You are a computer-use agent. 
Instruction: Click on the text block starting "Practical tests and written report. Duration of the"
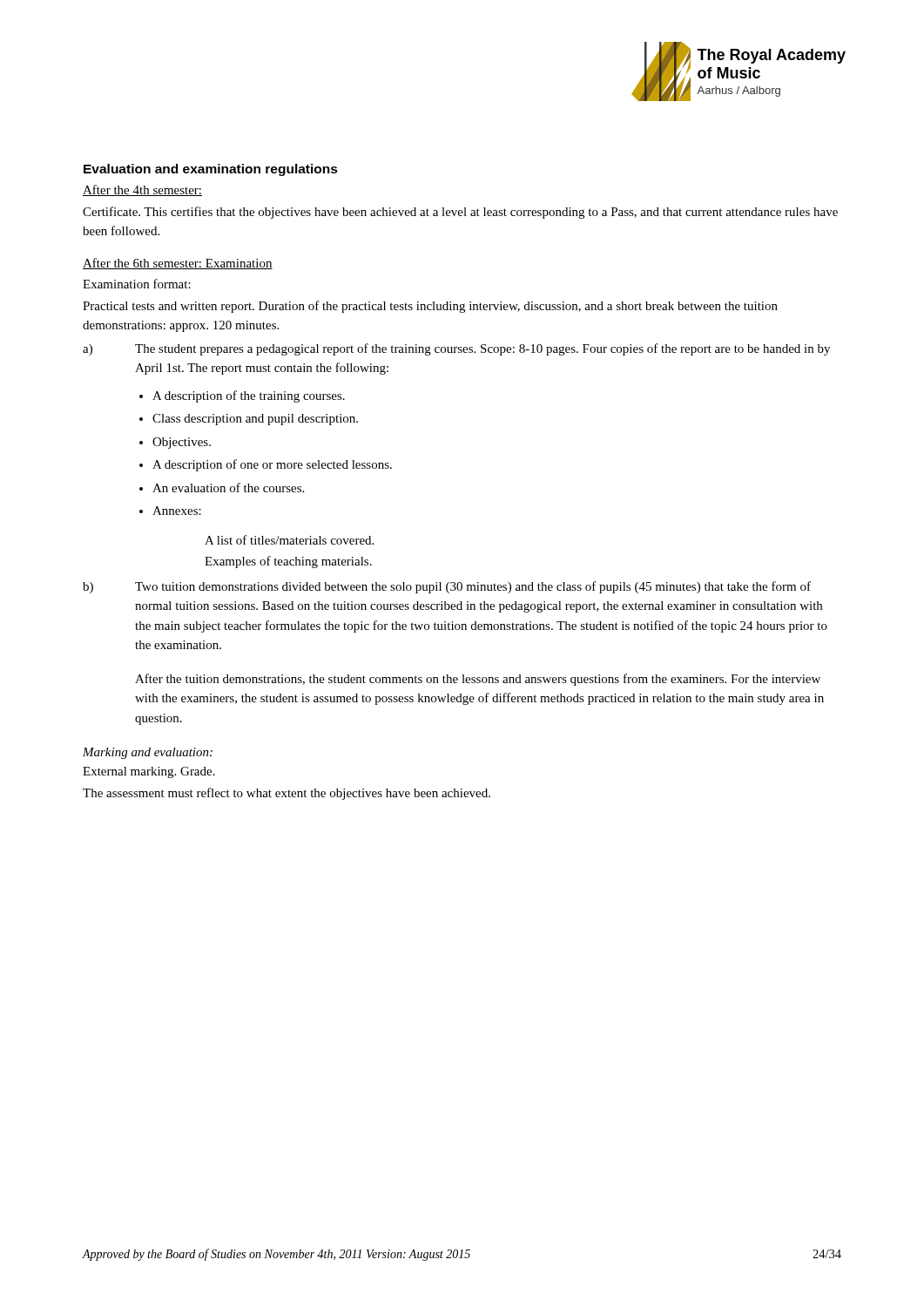pyautogui.click(x=430, y=315)
